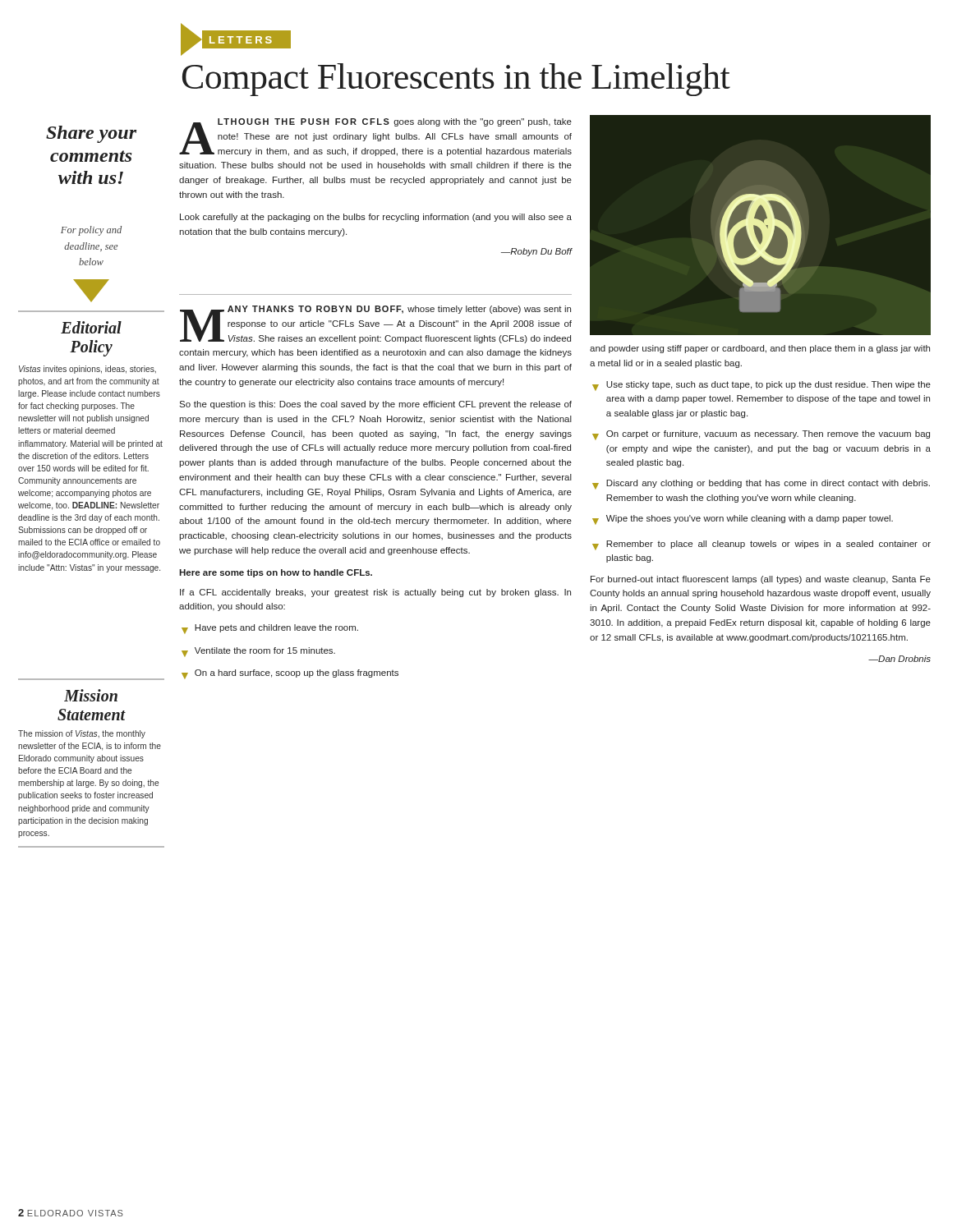Find the block starting "▼ Use sticky tape, such as"

coord(760,399)
